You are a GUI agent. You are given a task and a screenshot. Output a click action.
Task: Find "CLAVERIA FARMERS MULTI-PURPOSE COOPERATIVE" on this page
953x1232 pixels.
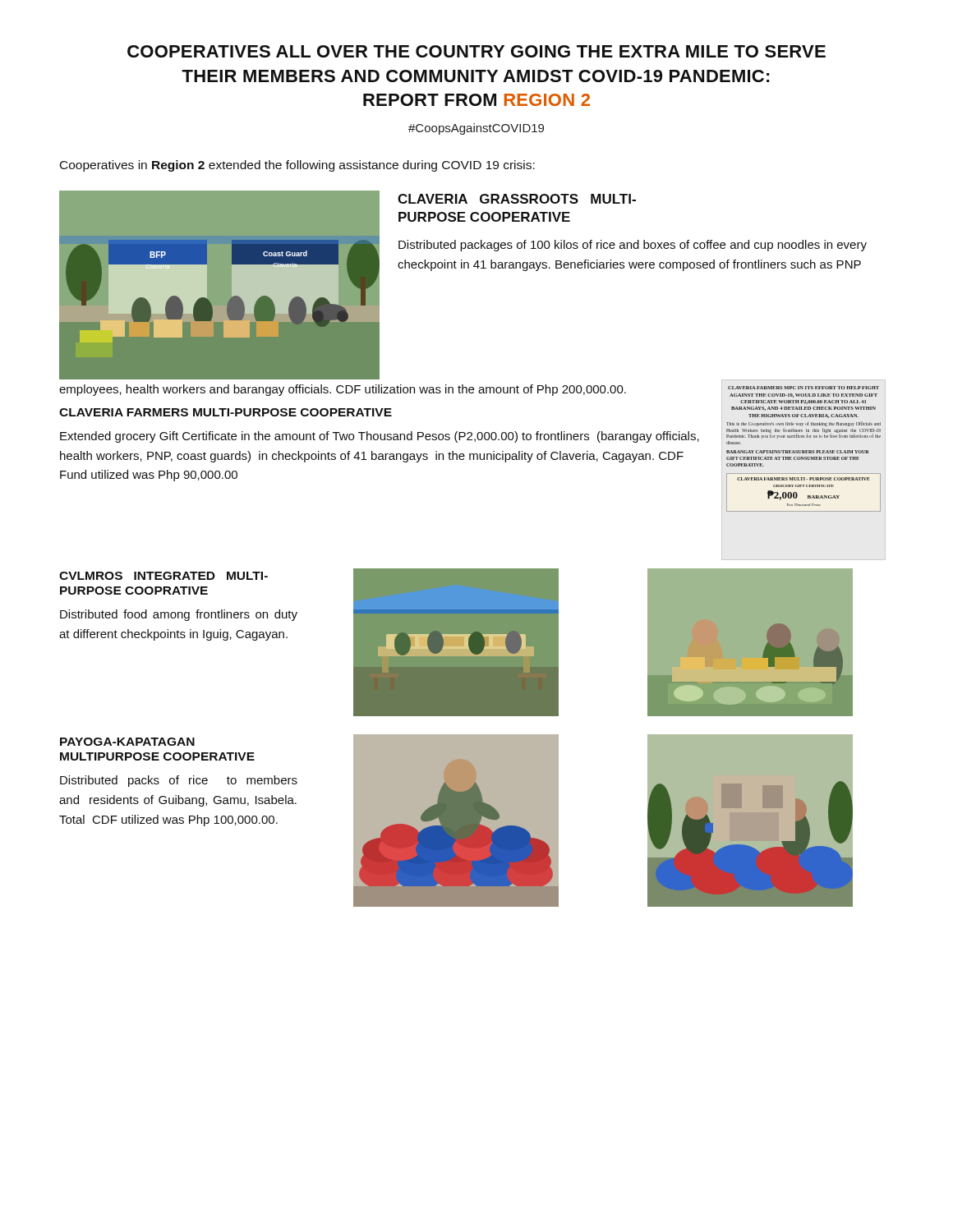point(226,412)
